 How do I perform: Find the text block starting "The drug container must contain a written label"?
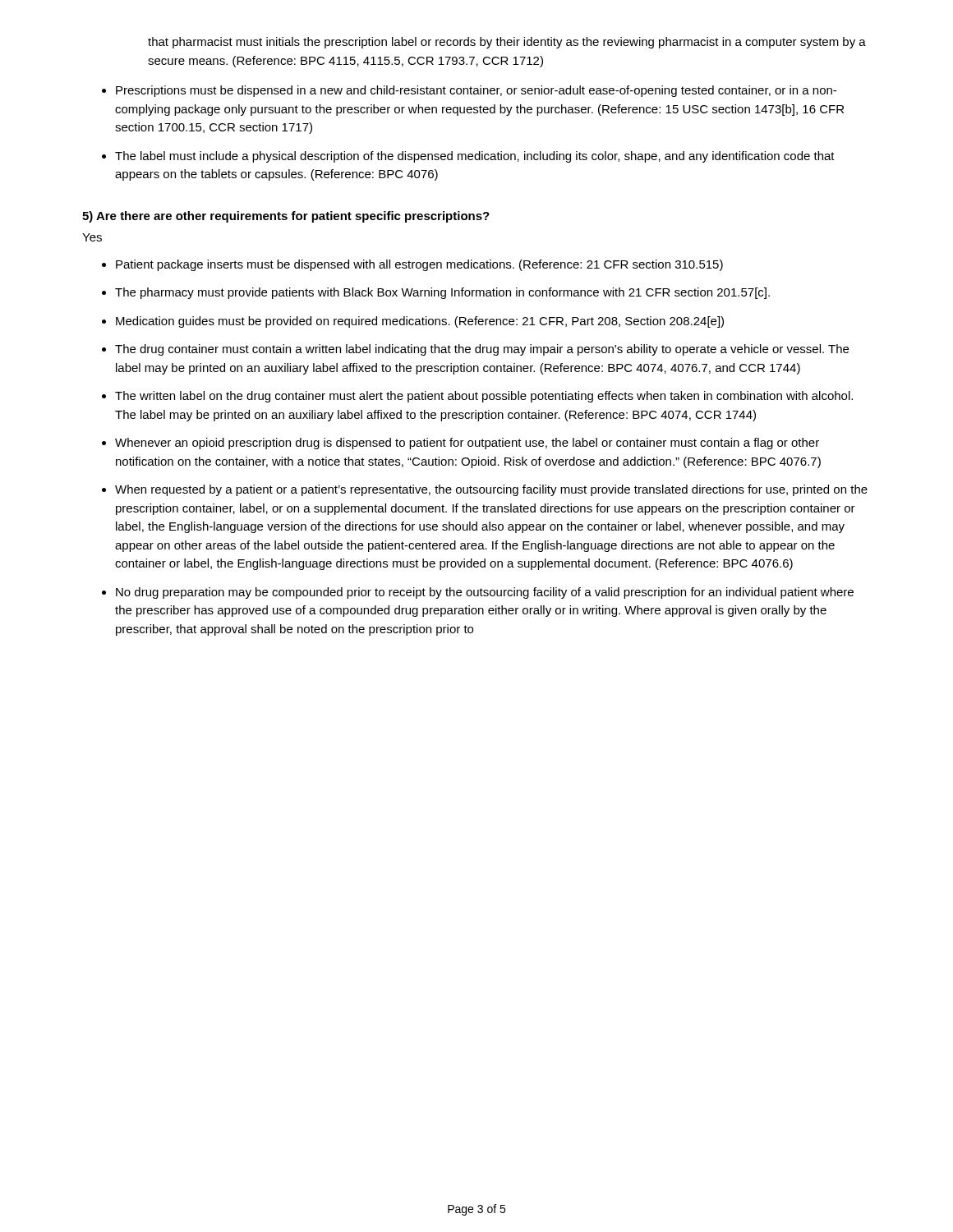pyautogui.click(x=493, y=359)
